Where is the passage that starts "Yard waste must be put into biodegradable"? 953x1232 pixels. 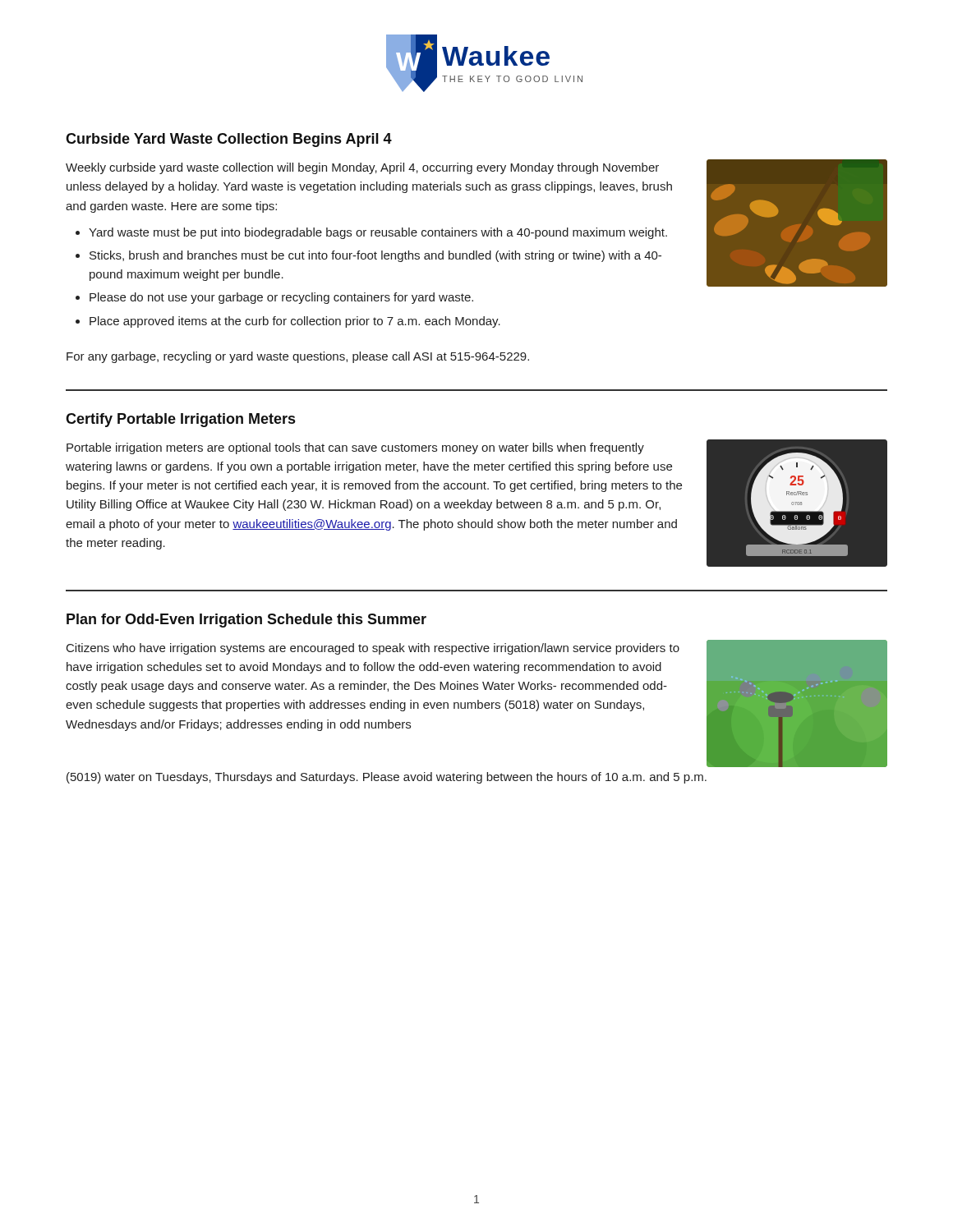tap(378, 232)
